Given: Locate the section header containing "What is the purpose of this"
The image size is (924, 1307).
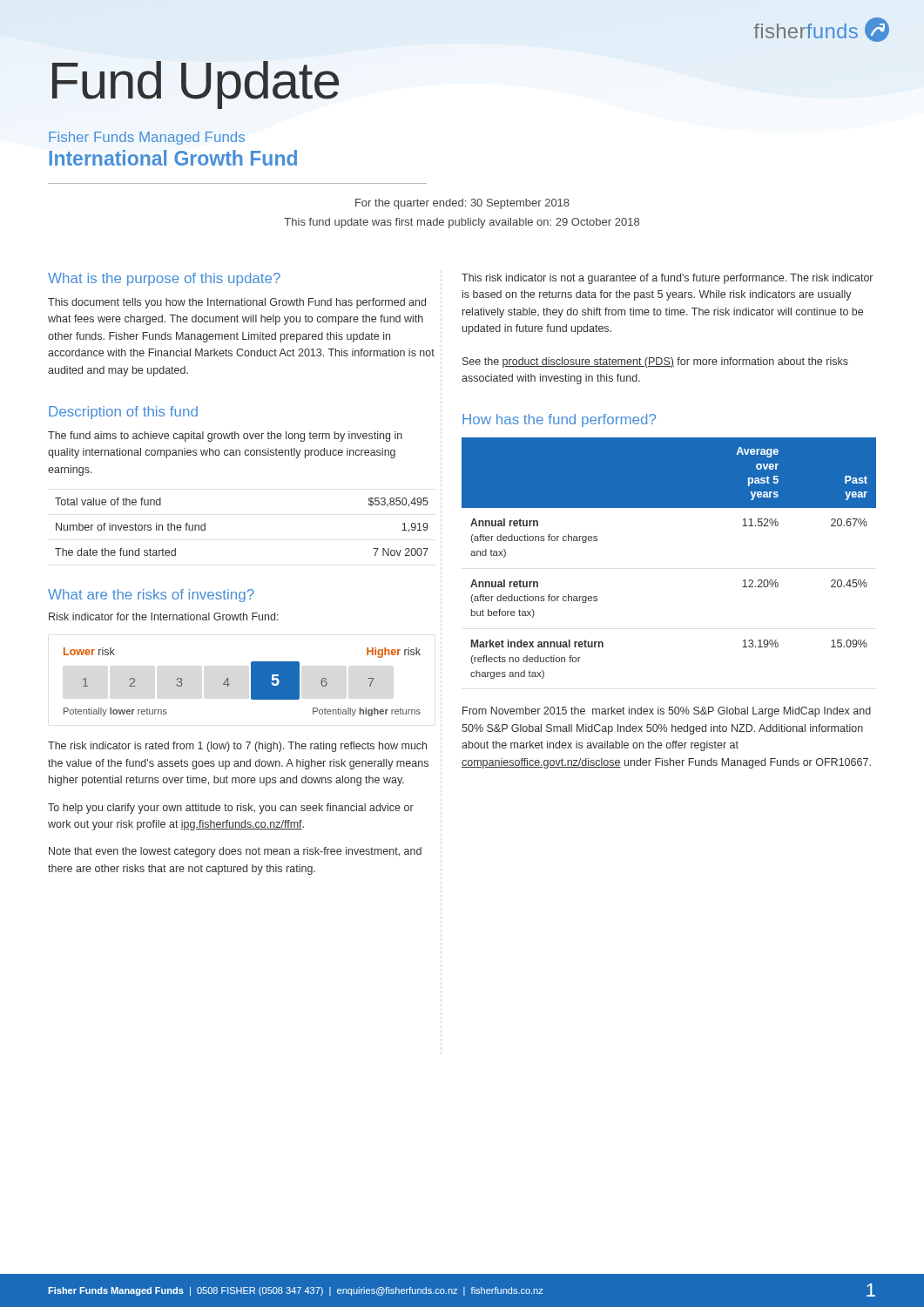Looking at the screenshot, I should pos(164,278).
